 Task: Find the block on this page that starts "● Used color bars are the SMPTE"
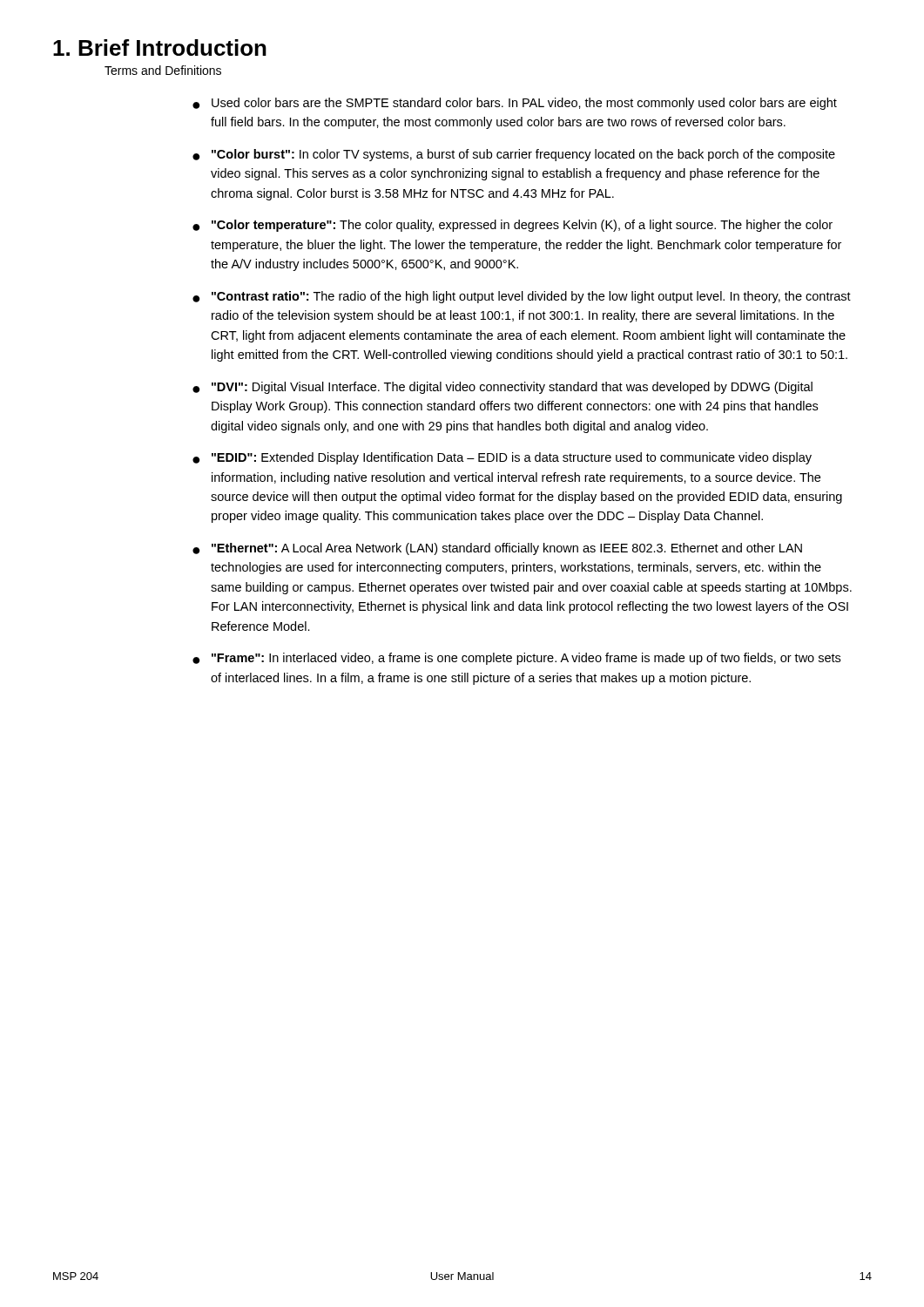(x=523, y=113)
